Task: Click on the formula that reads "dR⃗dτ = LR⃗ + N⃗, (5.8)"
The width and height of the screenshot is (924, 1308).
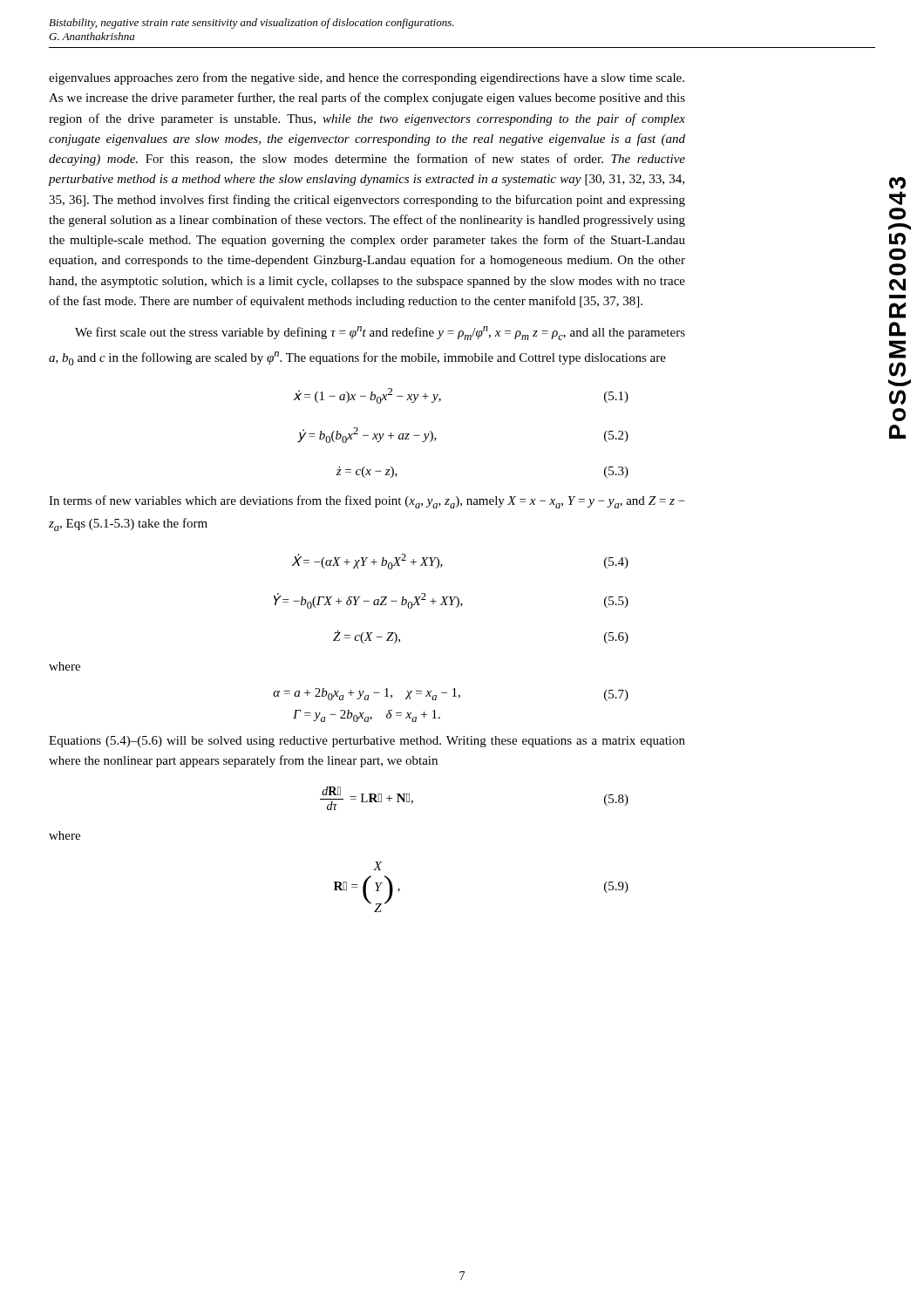Action: pos(367,799)
